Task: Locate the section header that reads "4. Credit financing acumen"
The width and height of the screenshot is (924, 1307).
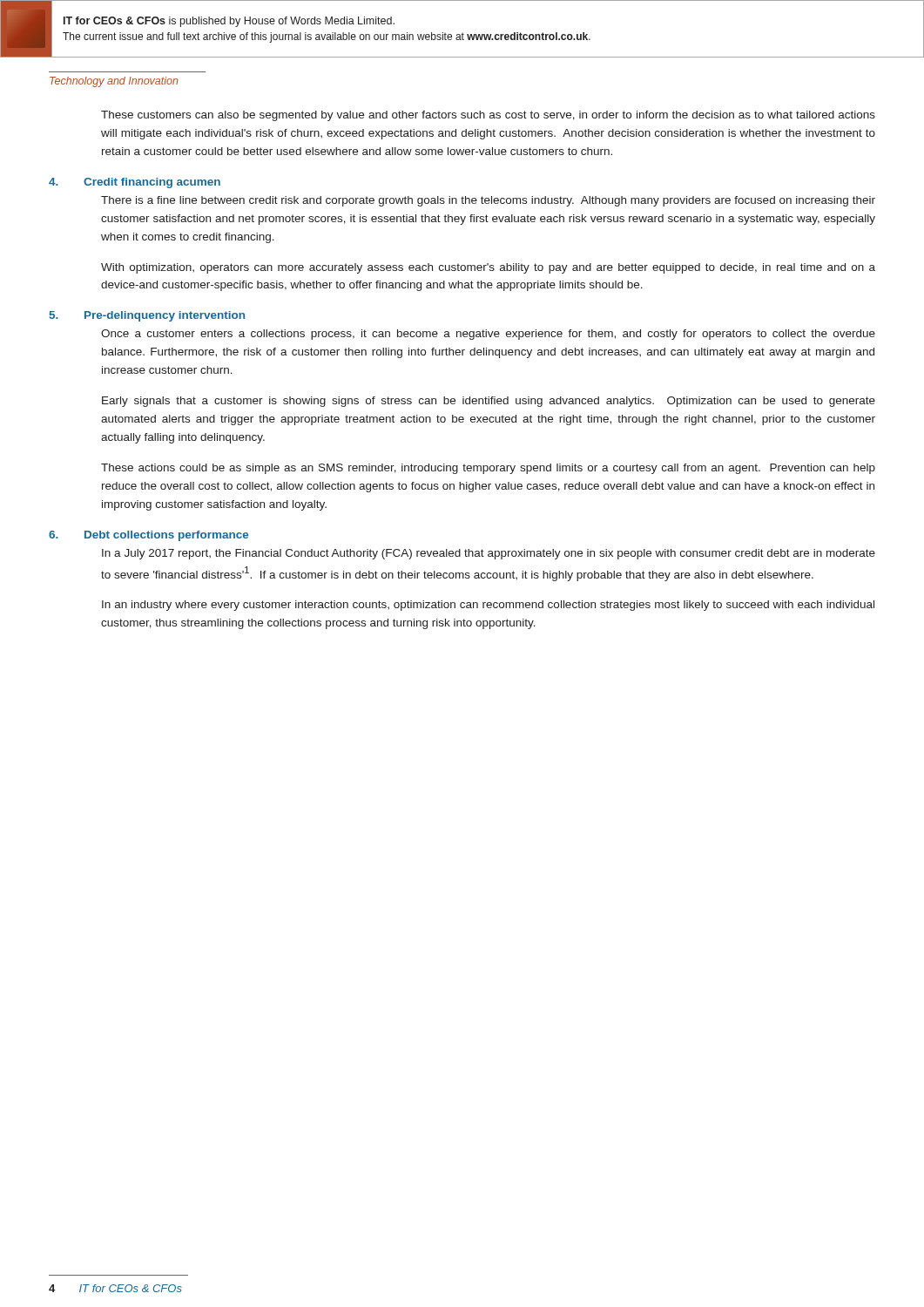Action: [135, 181]
